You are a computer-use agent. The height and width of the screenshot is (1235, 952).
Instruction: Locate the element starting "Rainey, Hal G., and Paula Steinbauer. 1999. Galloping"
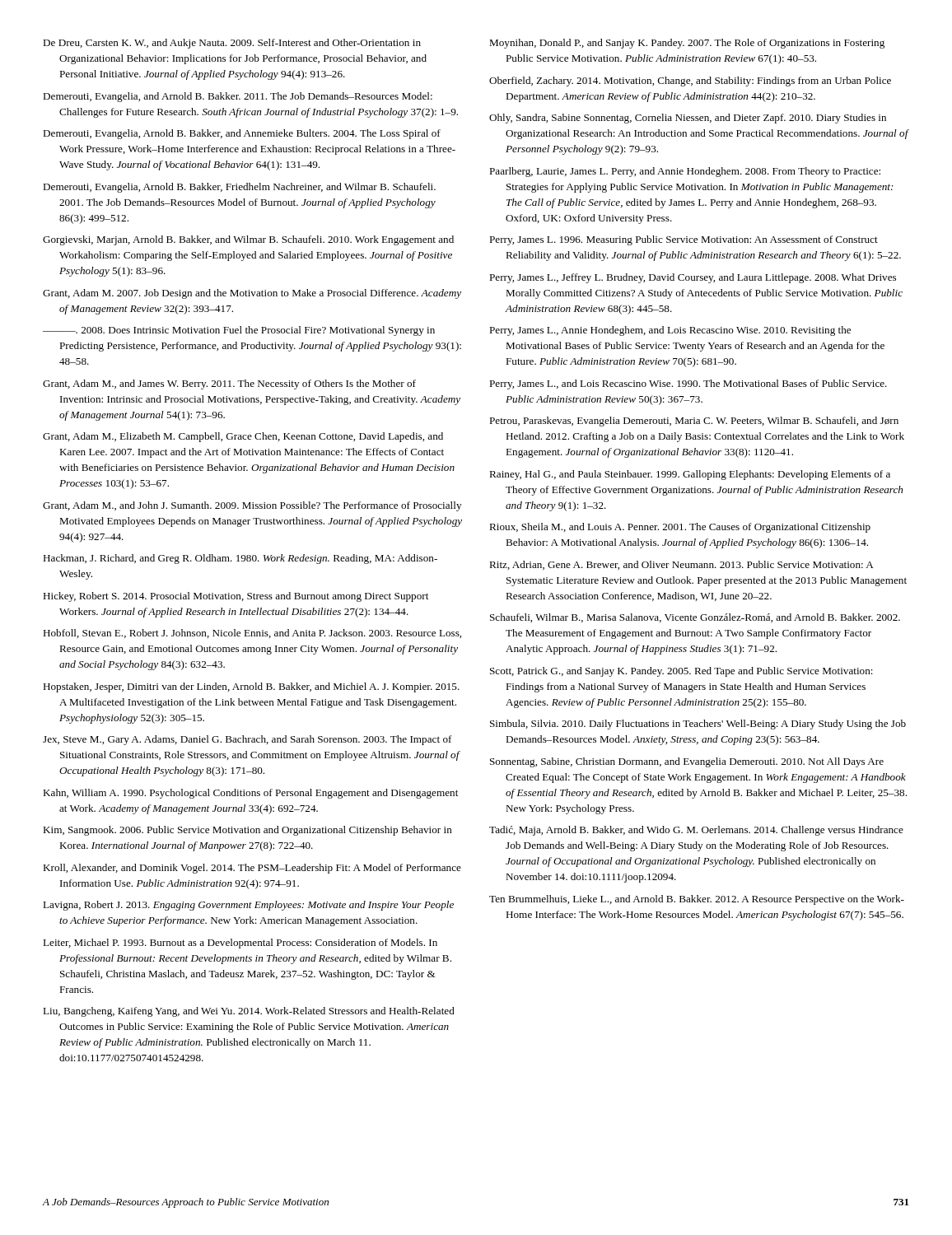[696, 489]
